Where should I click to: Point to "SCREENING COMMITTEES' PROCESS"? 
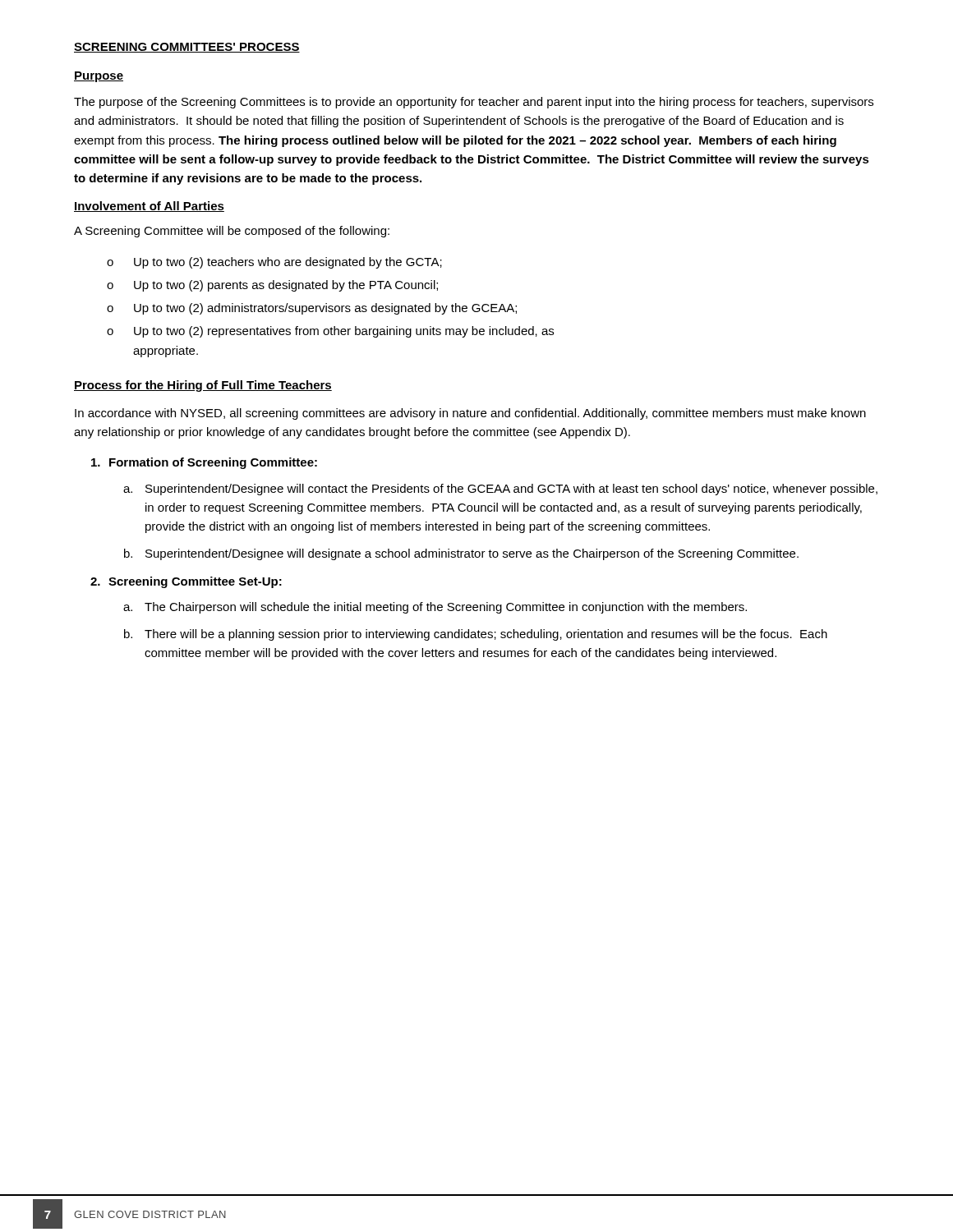pos(187,46)
